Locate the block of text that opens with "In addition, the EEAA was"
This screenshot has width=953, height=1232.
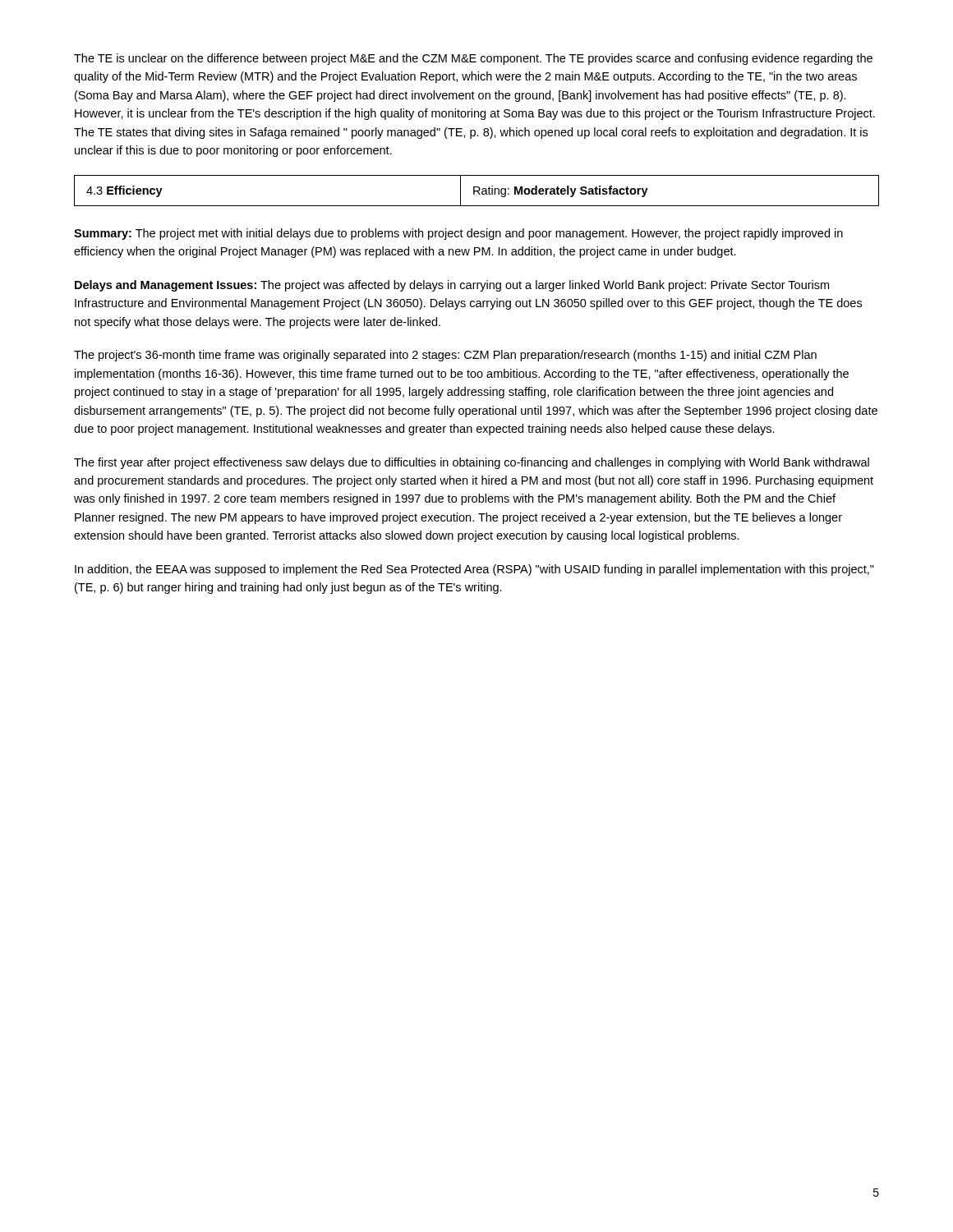pyautogui.click(x=474, y=578)
